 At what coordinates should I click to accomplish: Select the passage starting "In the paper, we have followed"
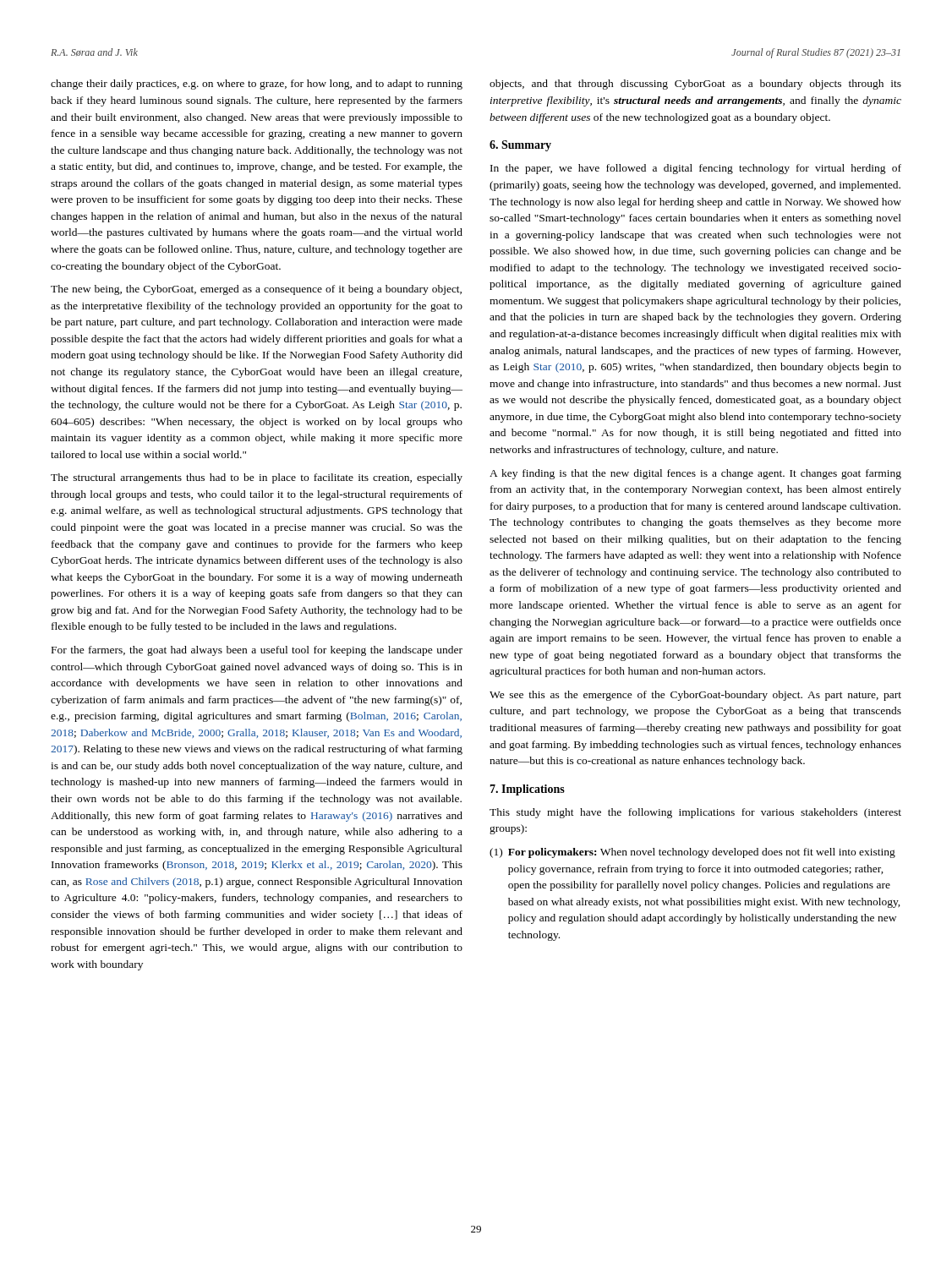click(x=695, y=309)
